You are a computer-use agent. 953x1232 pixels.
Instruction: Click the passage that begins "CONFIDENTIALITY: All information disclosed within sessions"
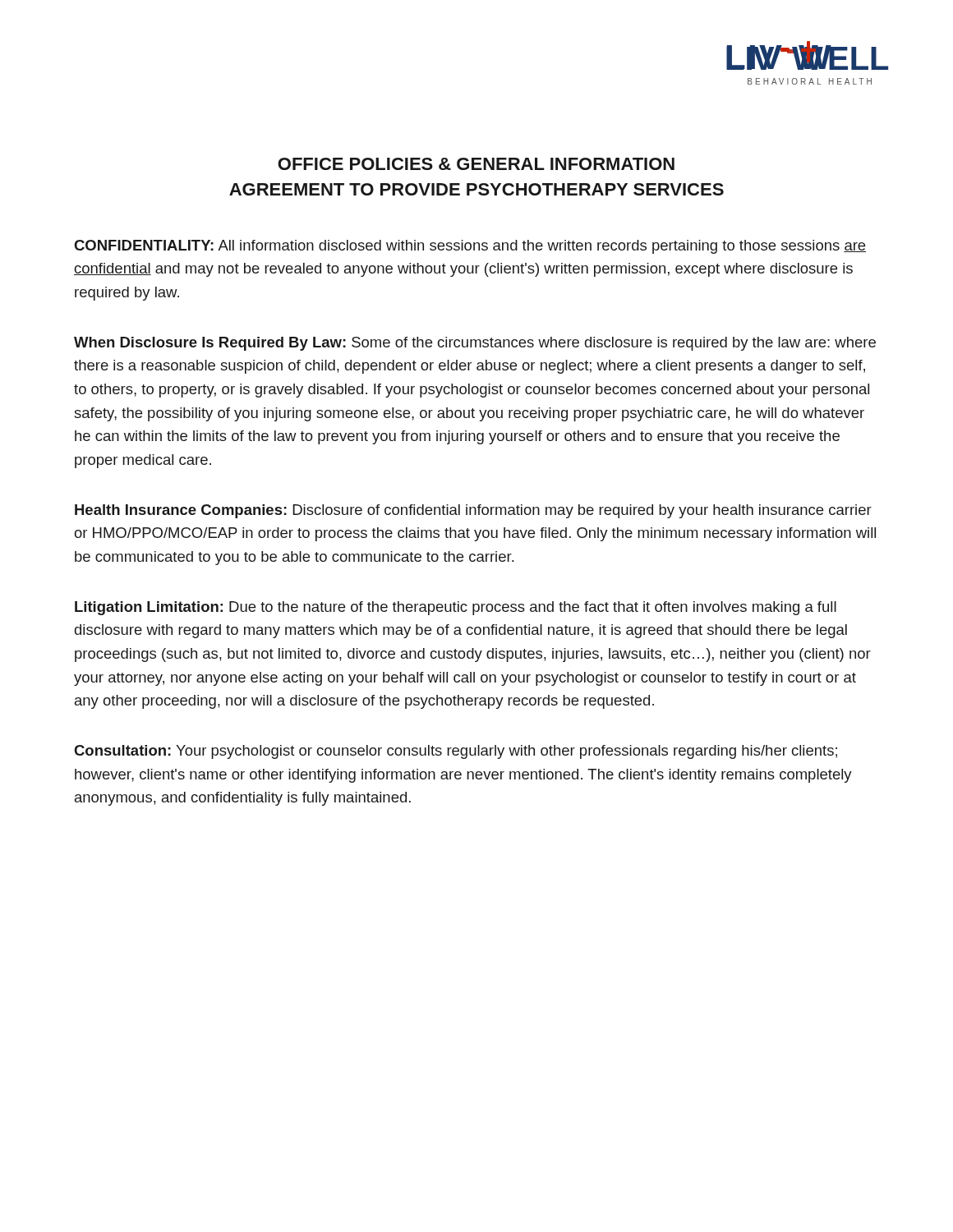pyautogui.click(x=470, y=268)
